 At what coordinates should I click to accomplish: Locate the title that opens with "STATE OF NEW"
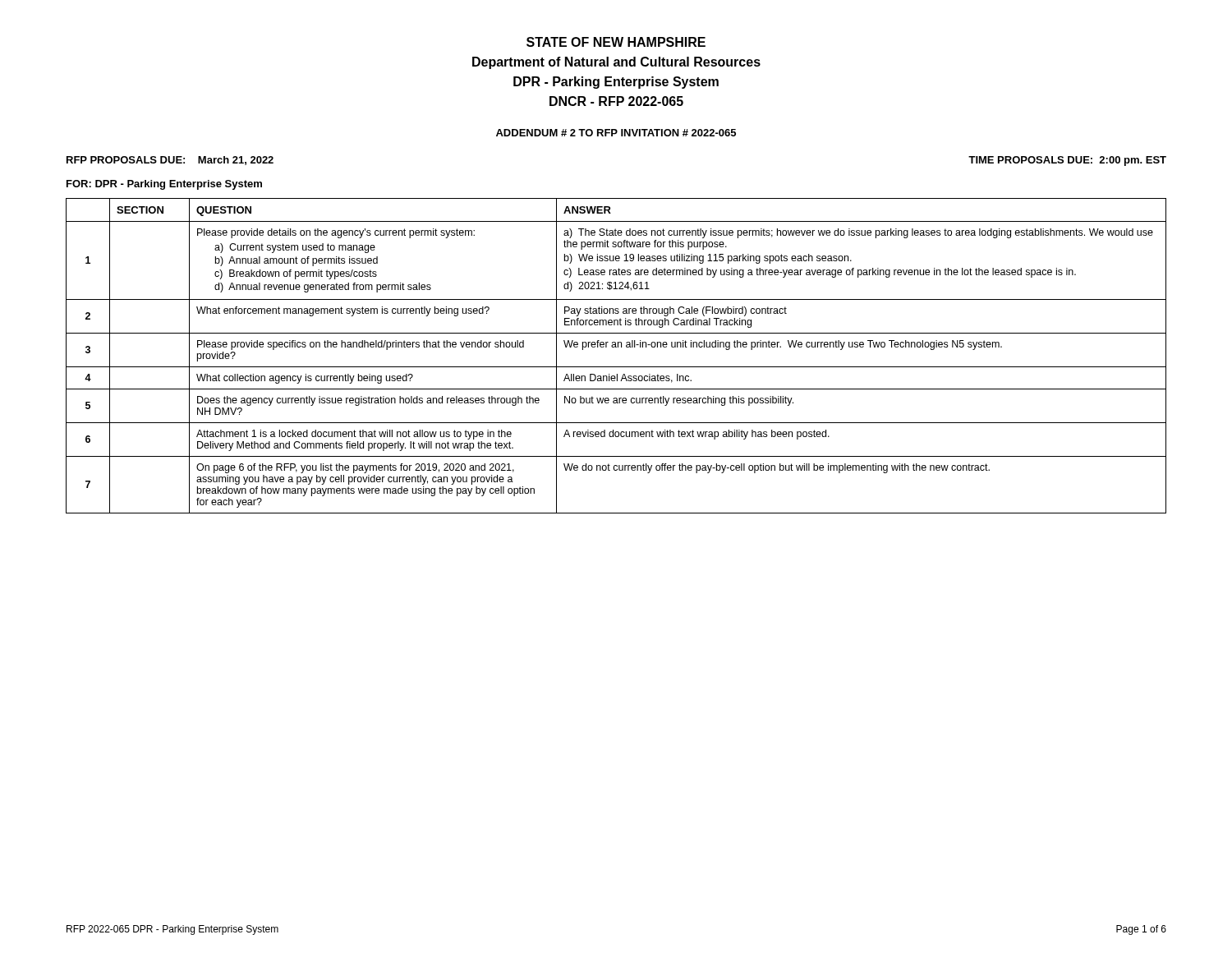pos(616,72)
